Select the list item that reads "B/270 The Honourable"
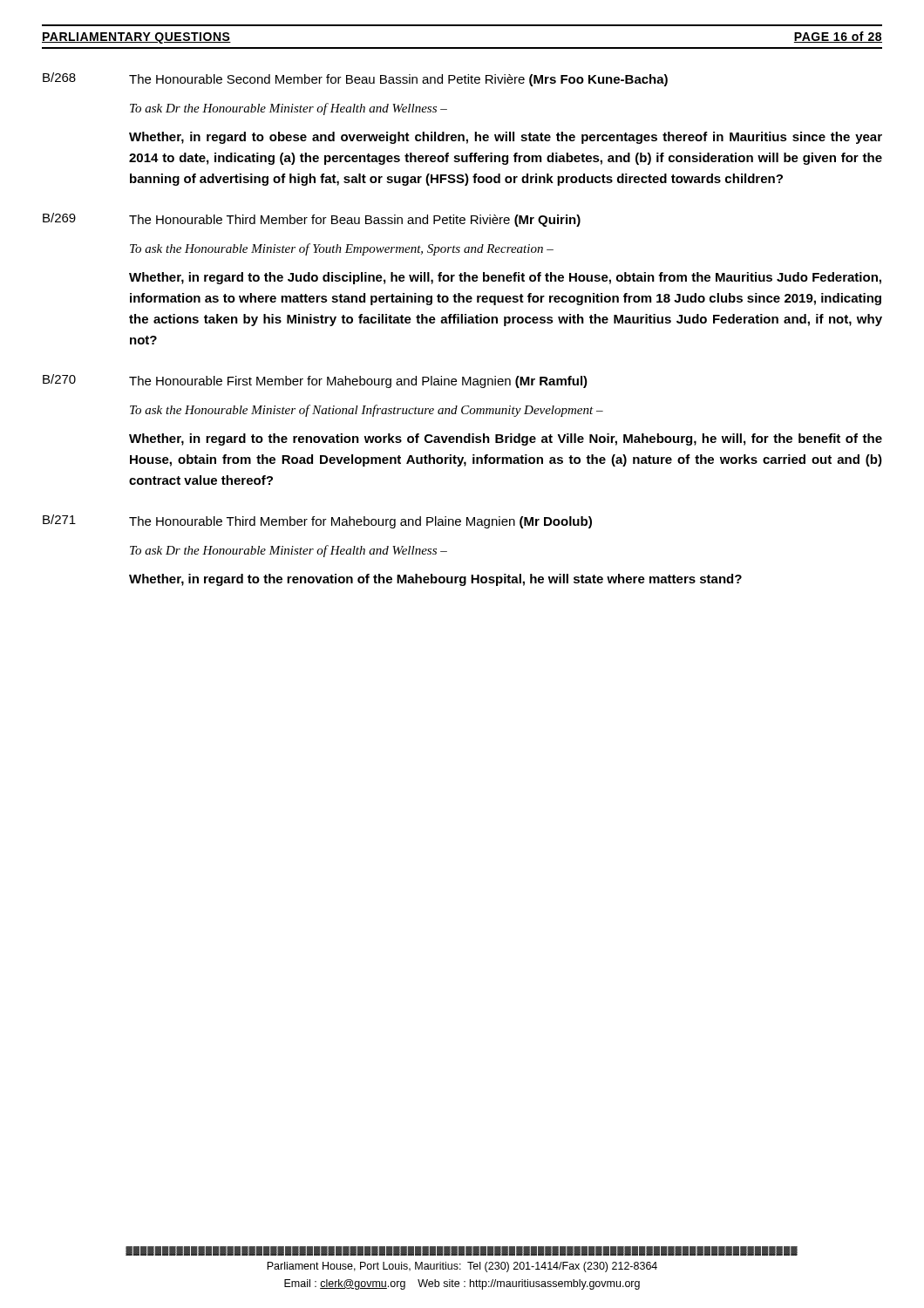The width and height of the screenshot is (924, 1308). pyautogui.click(x=462, y=431)
